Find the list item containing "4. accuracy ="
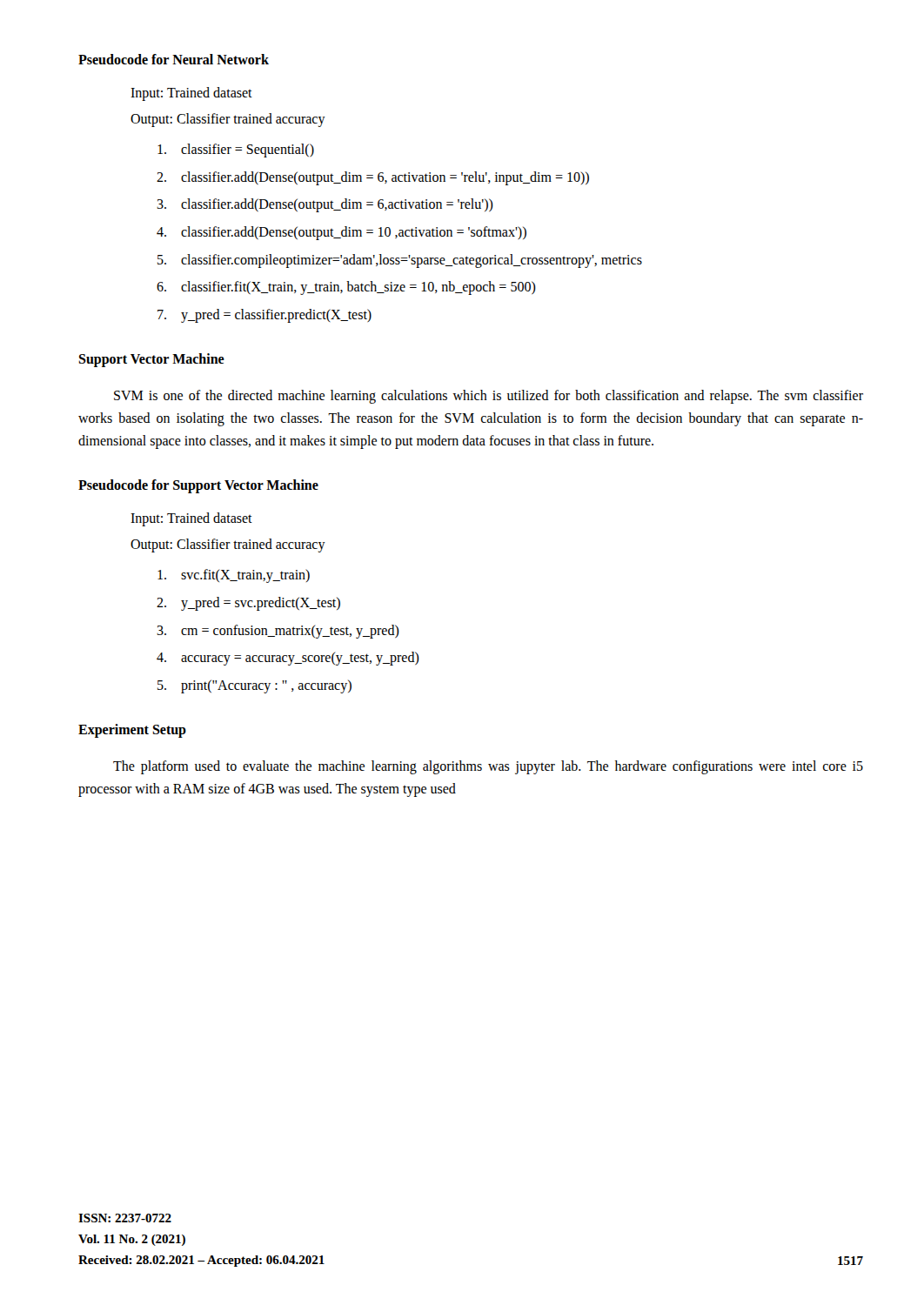924x1305 pixels. tap(288, 658)
